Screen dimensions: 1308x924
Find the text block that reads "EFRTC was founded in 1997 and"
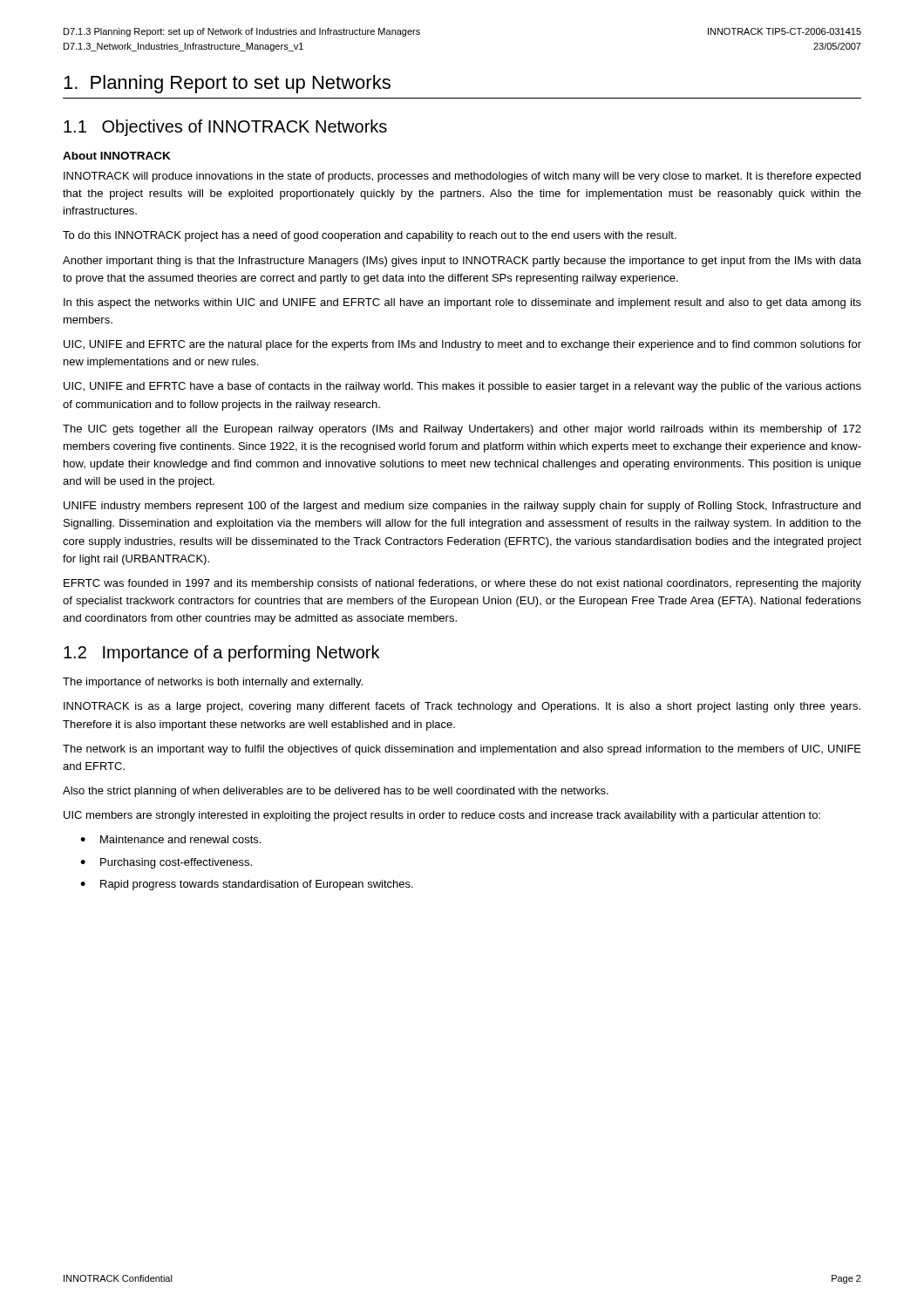pos(462,600)
